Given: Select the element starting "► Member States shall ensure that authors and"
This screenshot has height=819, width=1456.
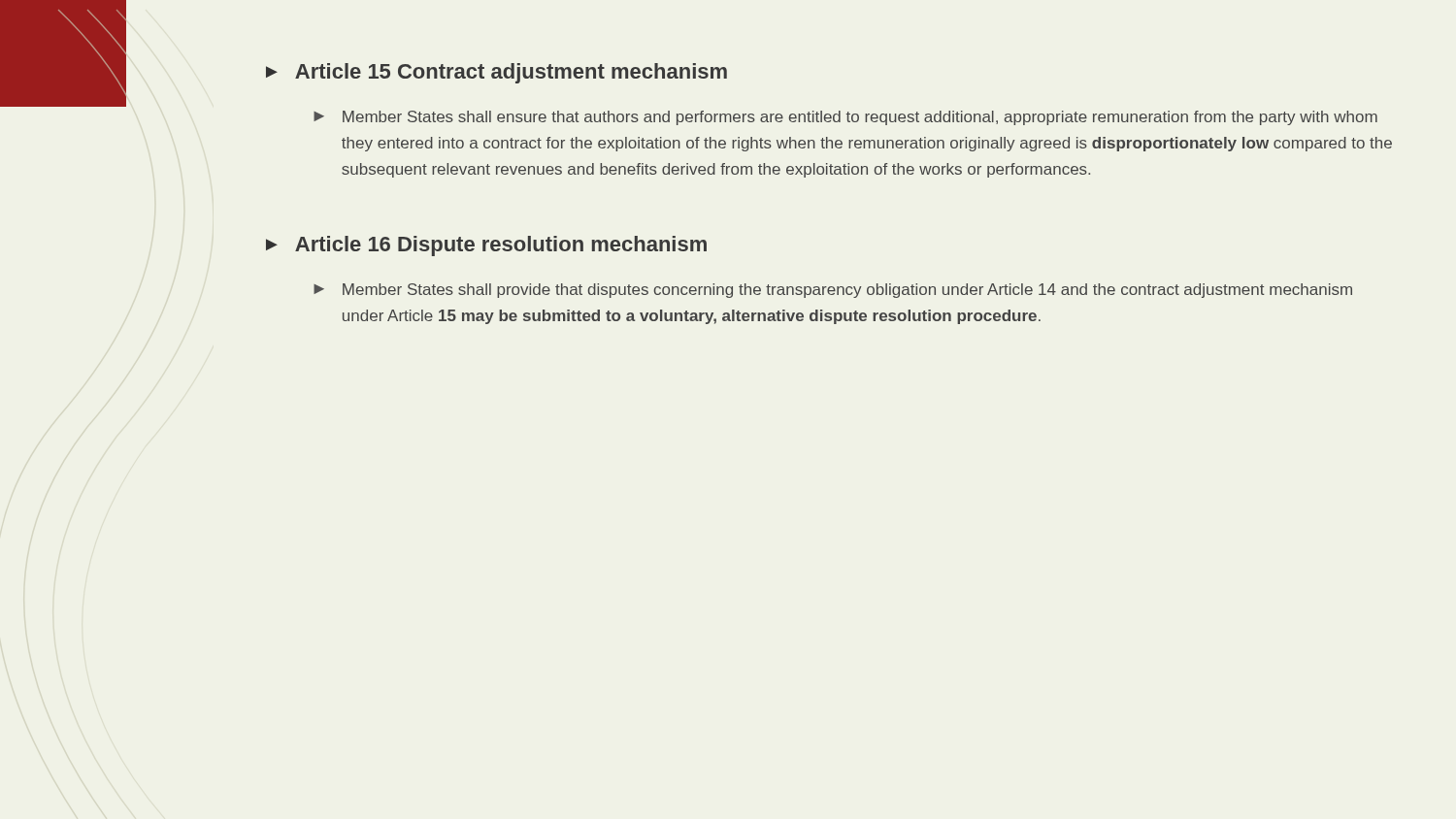Looking at the screenshot, I should click(854, 143).
